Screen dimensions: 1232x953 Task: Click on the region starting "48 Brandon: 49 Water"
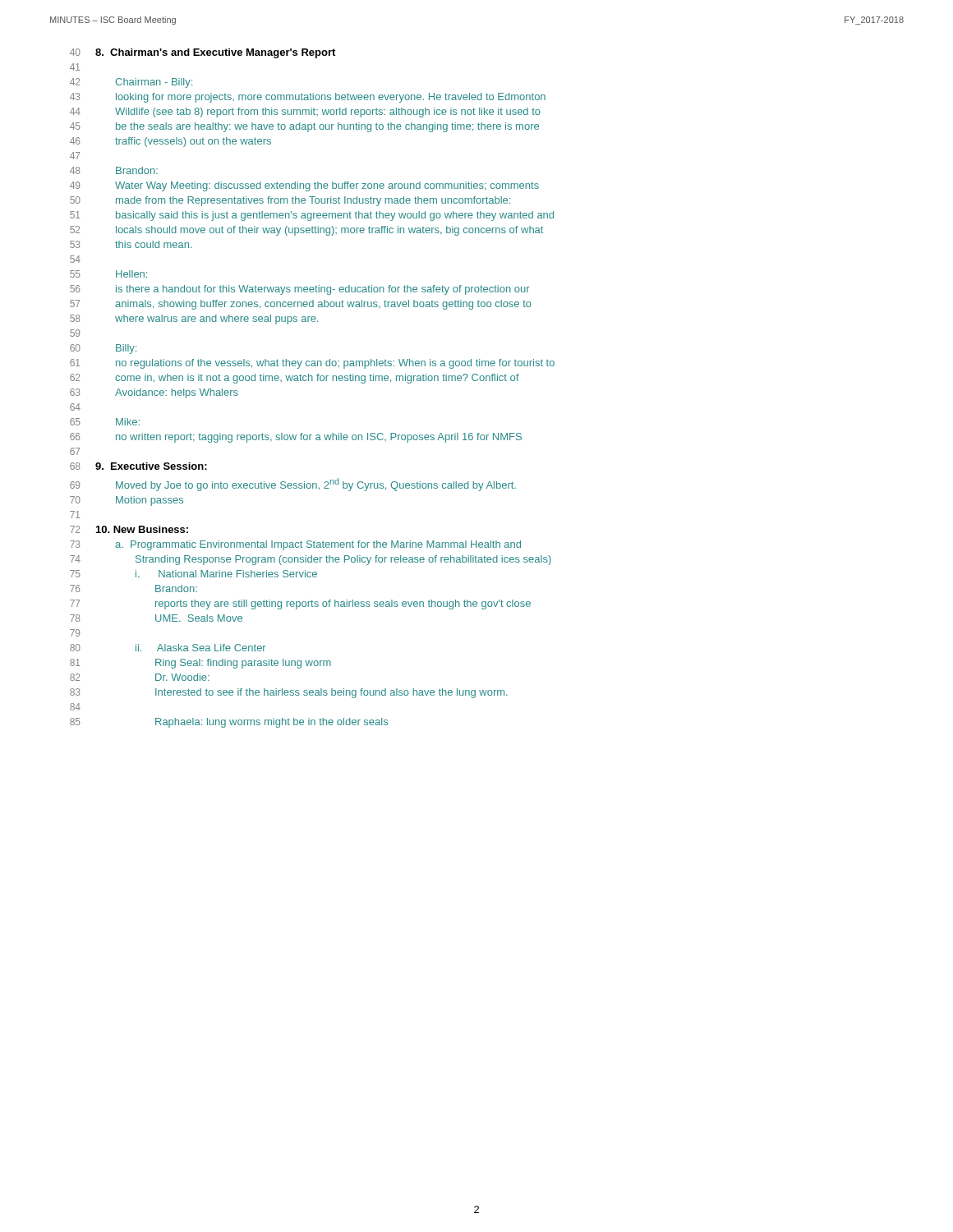pyautogui.click(x=476, y=208)
